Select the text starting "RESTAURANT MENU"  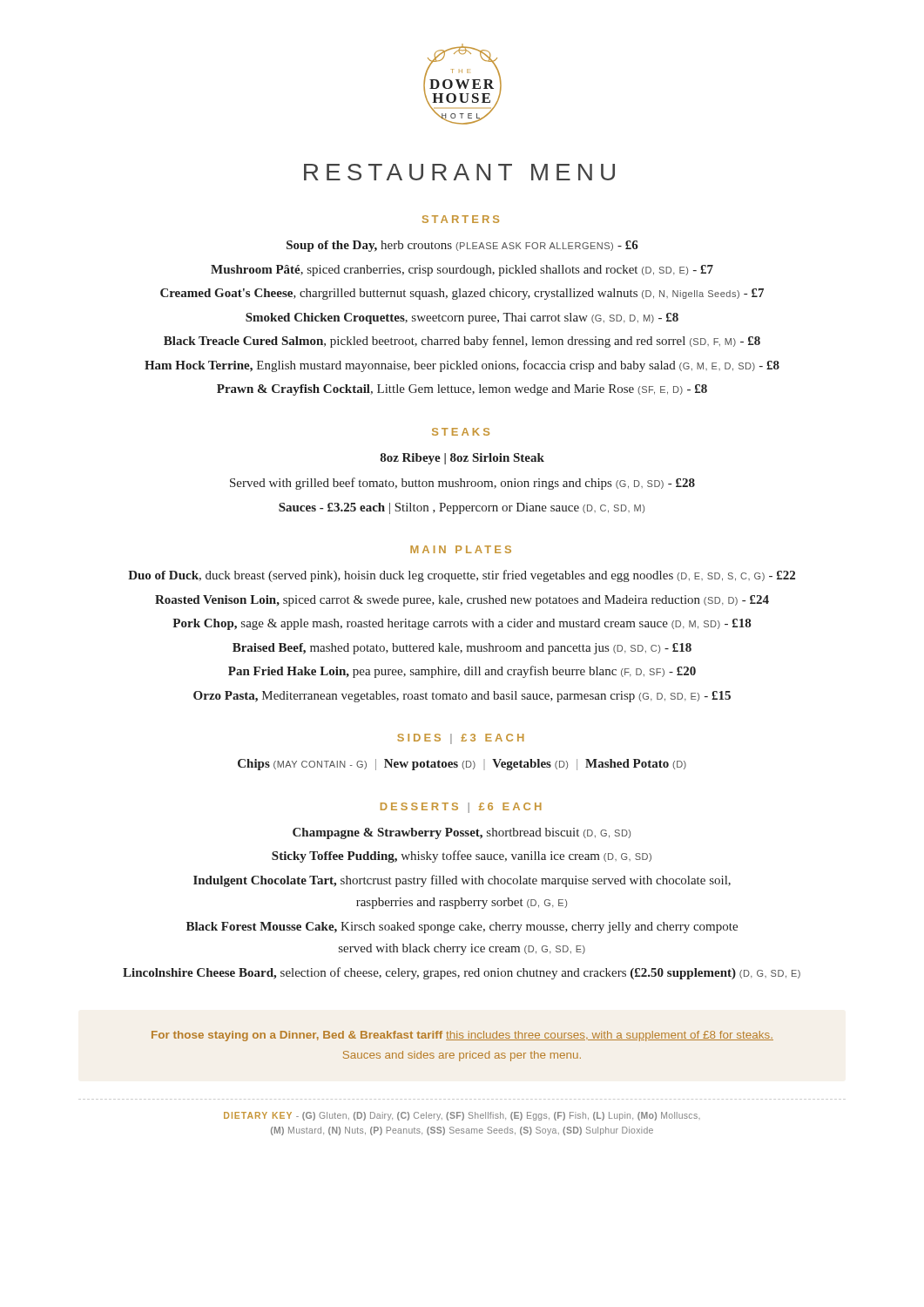point(462,172)
